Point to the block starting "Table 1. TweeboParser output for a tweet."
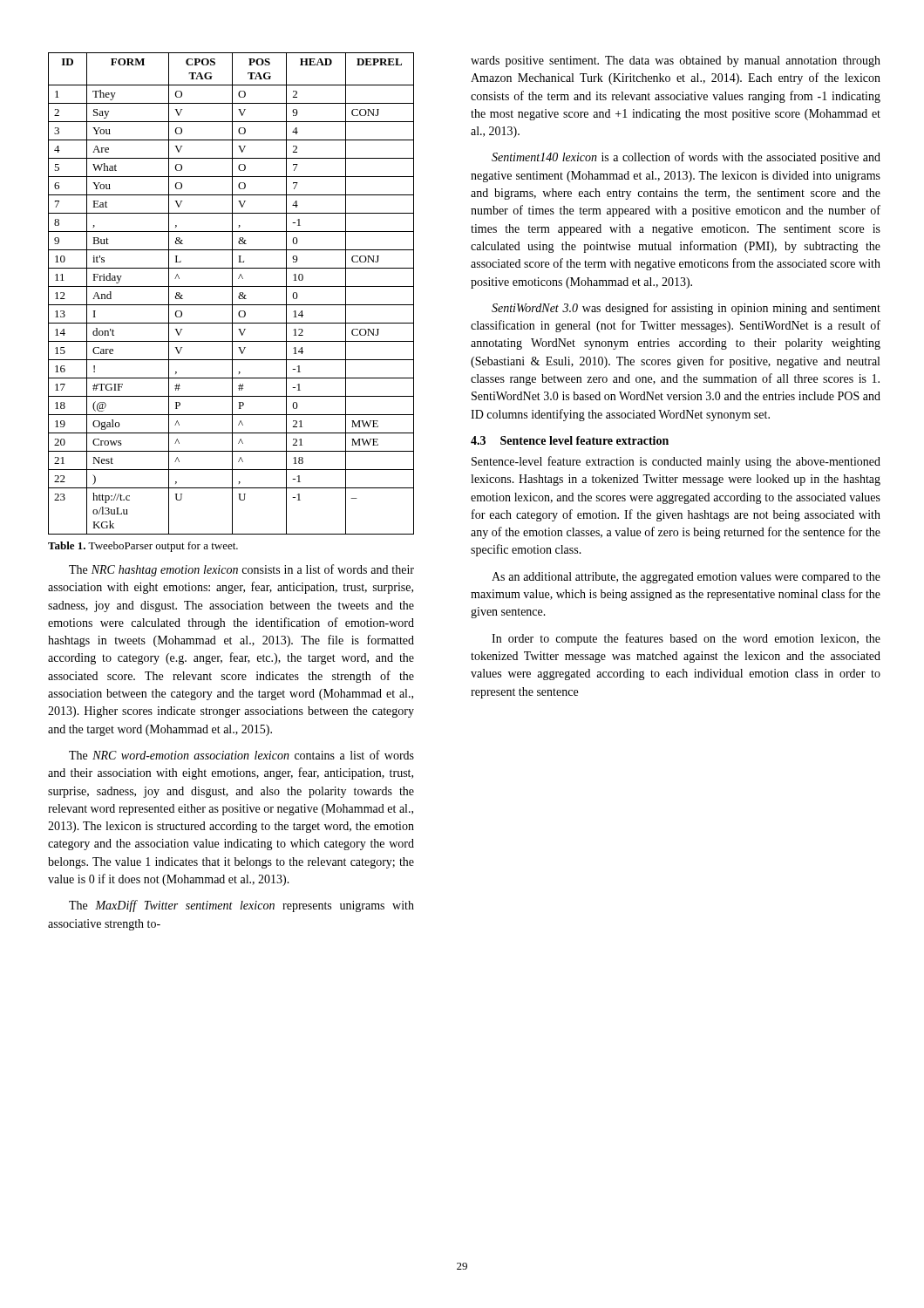This screenshot has width=924, height=1308. point(143,545)
